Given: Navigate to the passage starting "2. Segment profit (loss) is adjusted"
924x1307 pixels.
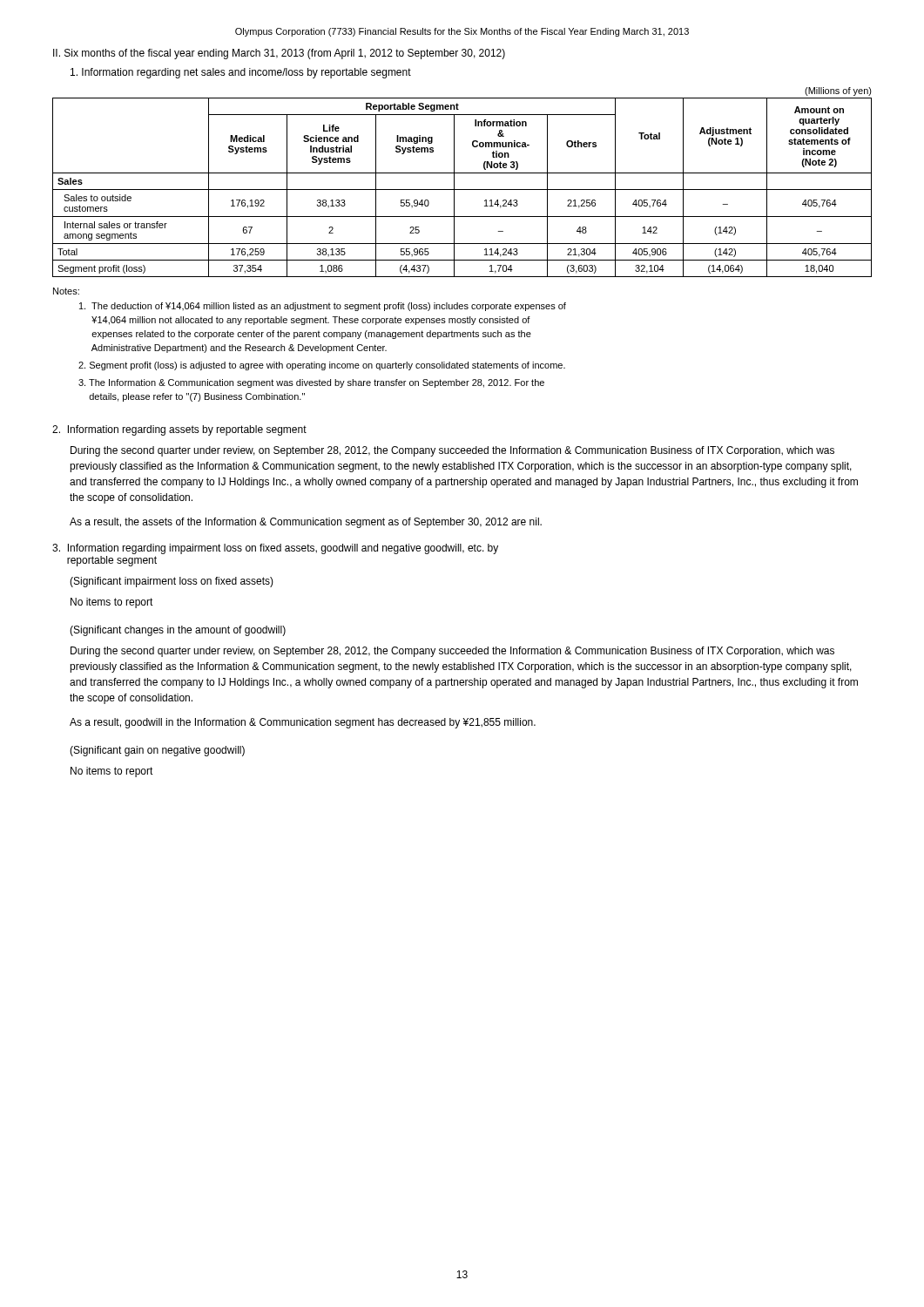Looking at the screenshot, I should (x=322, y=365).
